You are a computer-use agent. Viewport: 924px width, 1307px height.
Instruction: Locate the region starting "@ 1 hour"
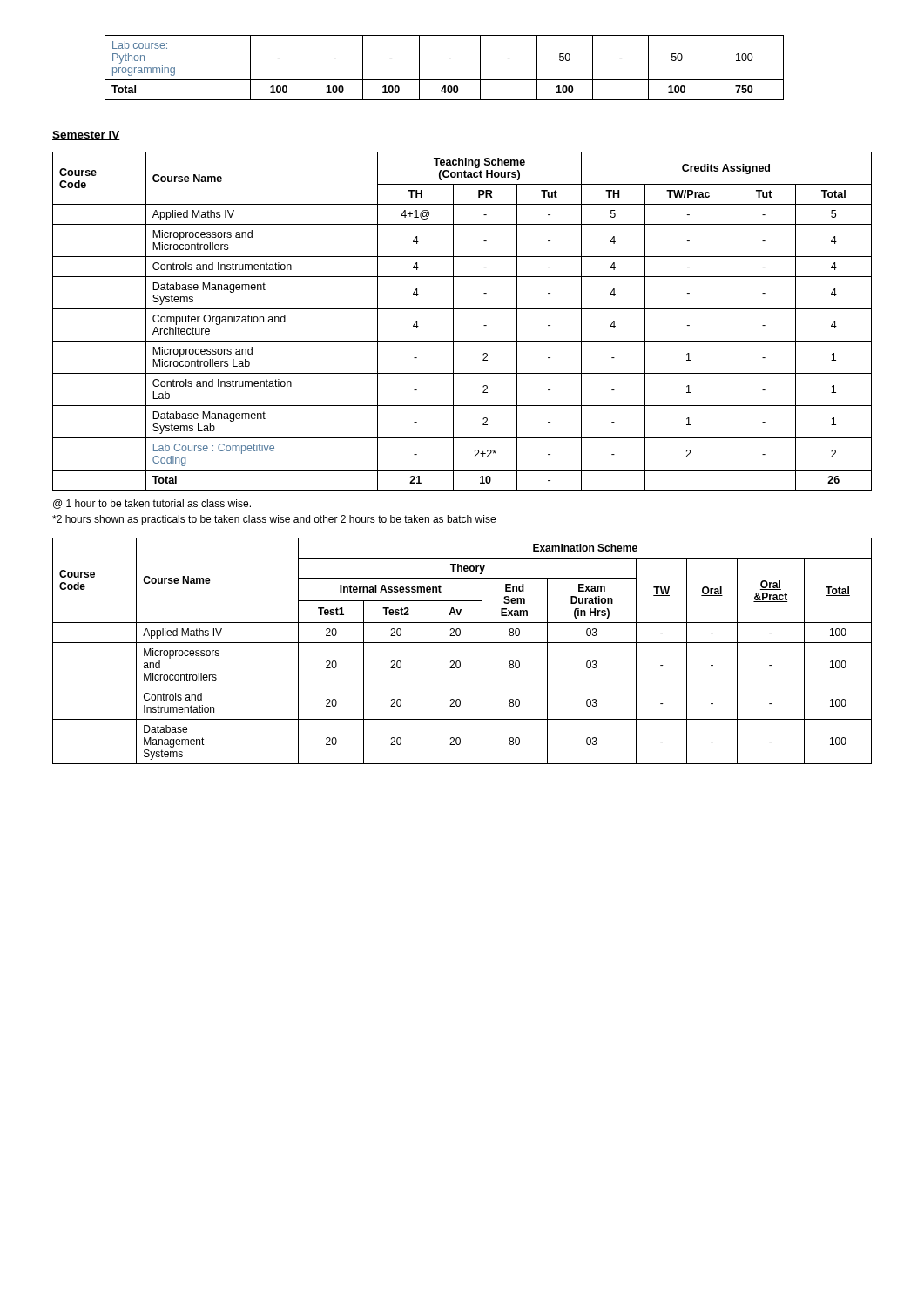pyautogui.click(x=152, y=504)
